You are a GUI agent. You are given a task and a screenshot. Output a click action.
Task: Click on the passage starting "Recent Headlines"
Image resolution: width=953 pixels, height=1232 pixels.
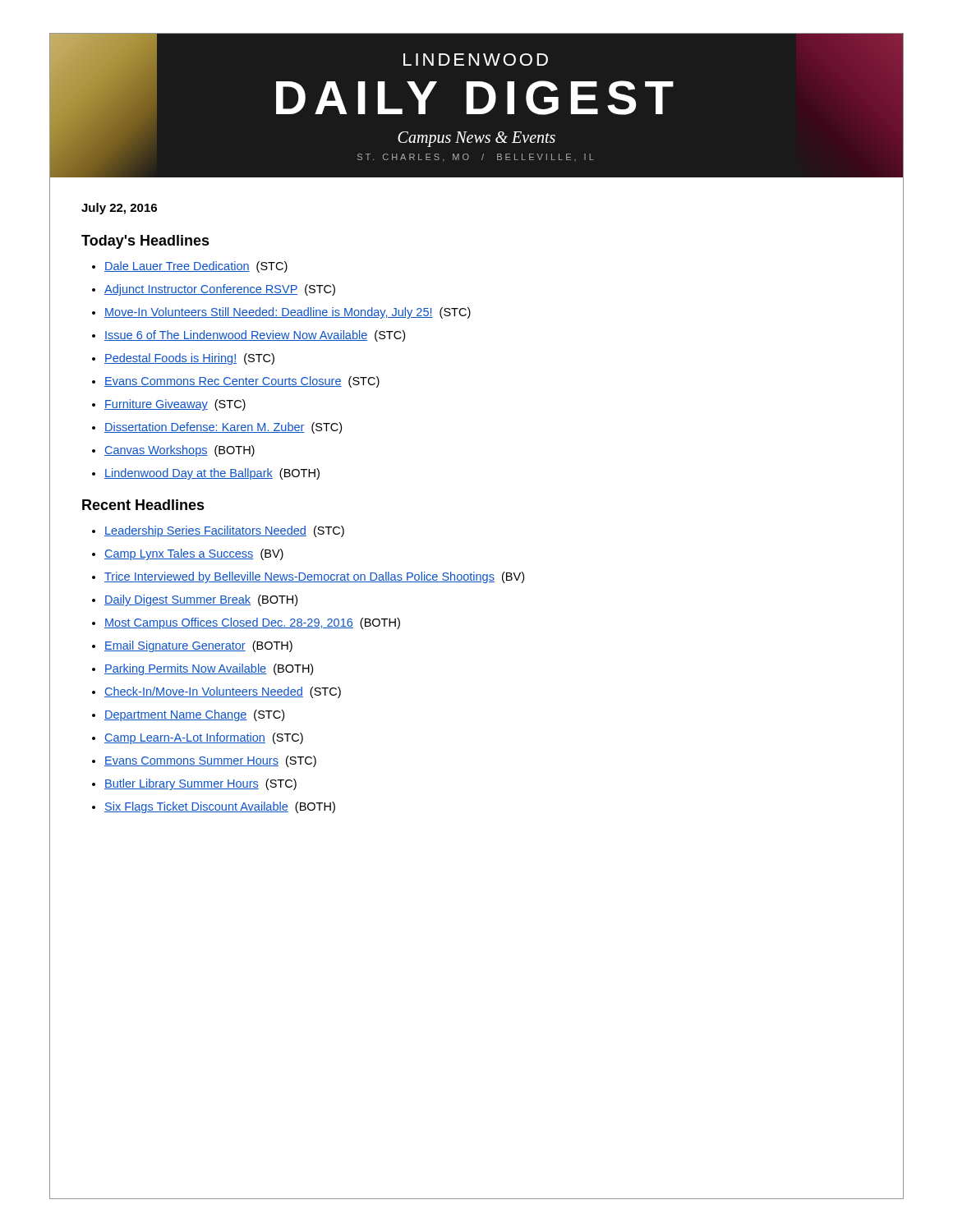(143, 505)
